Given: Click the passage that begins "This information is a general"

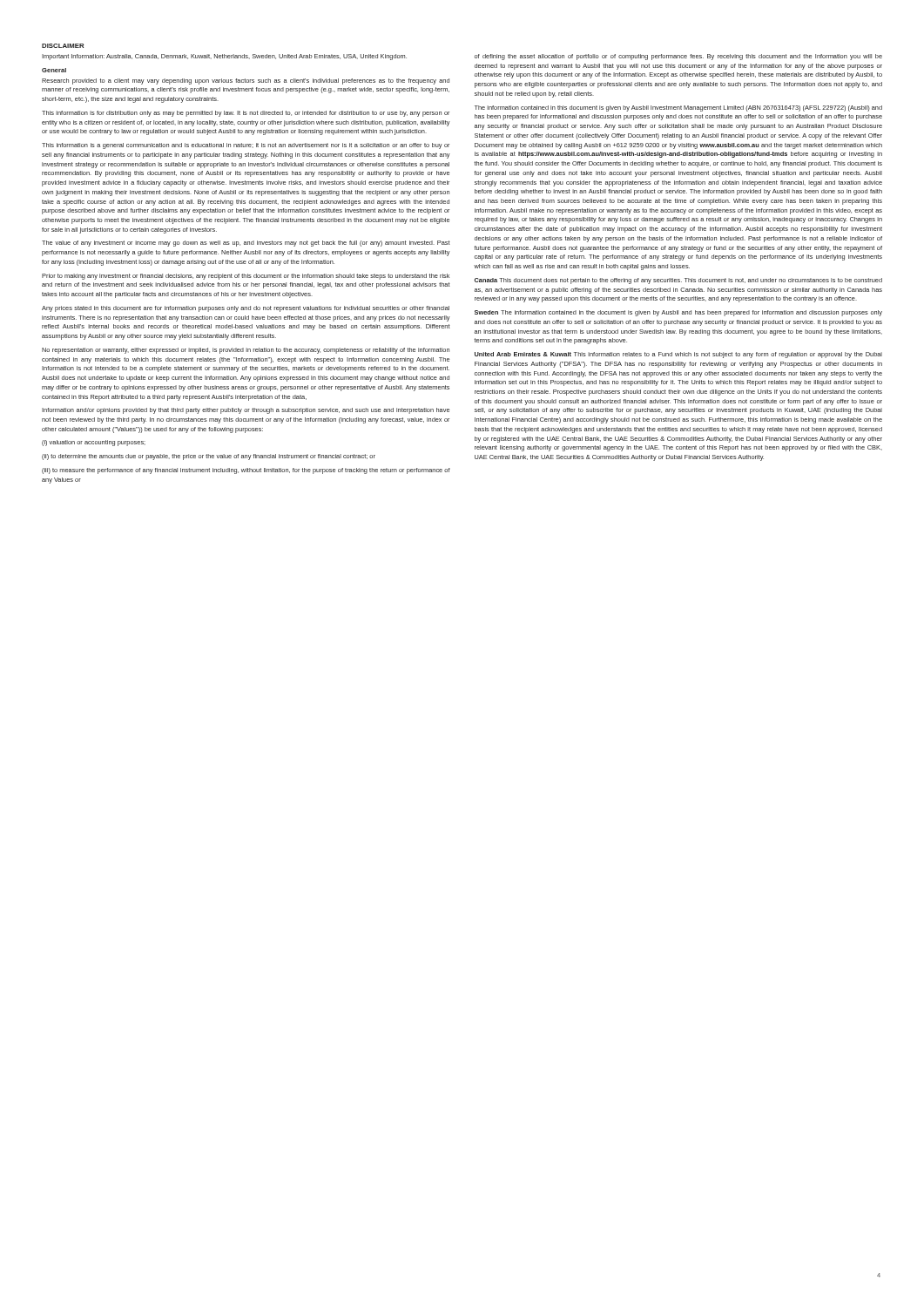Looking at the screenshot, I should tap(246, 188).
